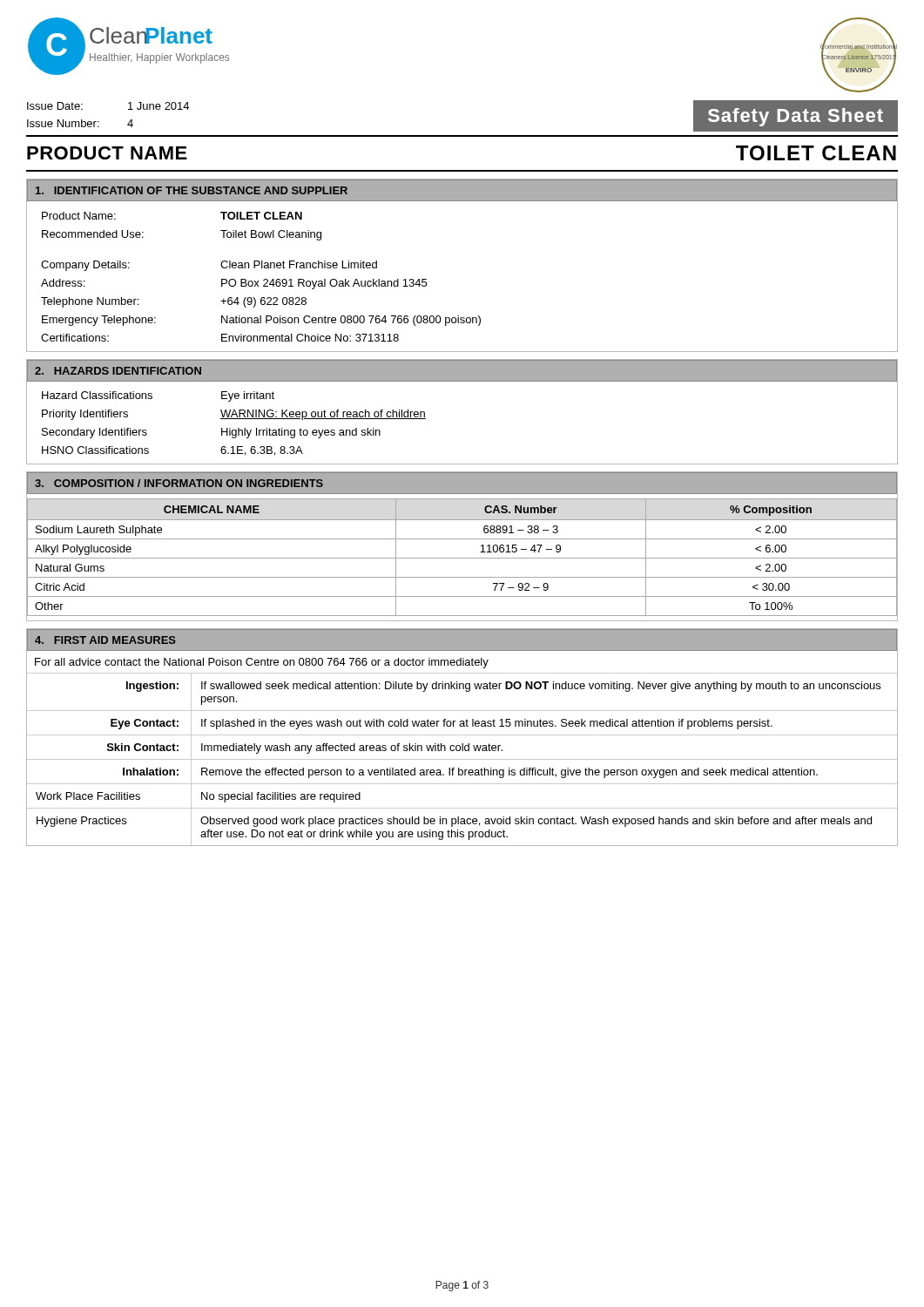Click on the table containing "No special facilities are required"
This screenshot has height=1307, width=924.
click(x=462, y=759)
